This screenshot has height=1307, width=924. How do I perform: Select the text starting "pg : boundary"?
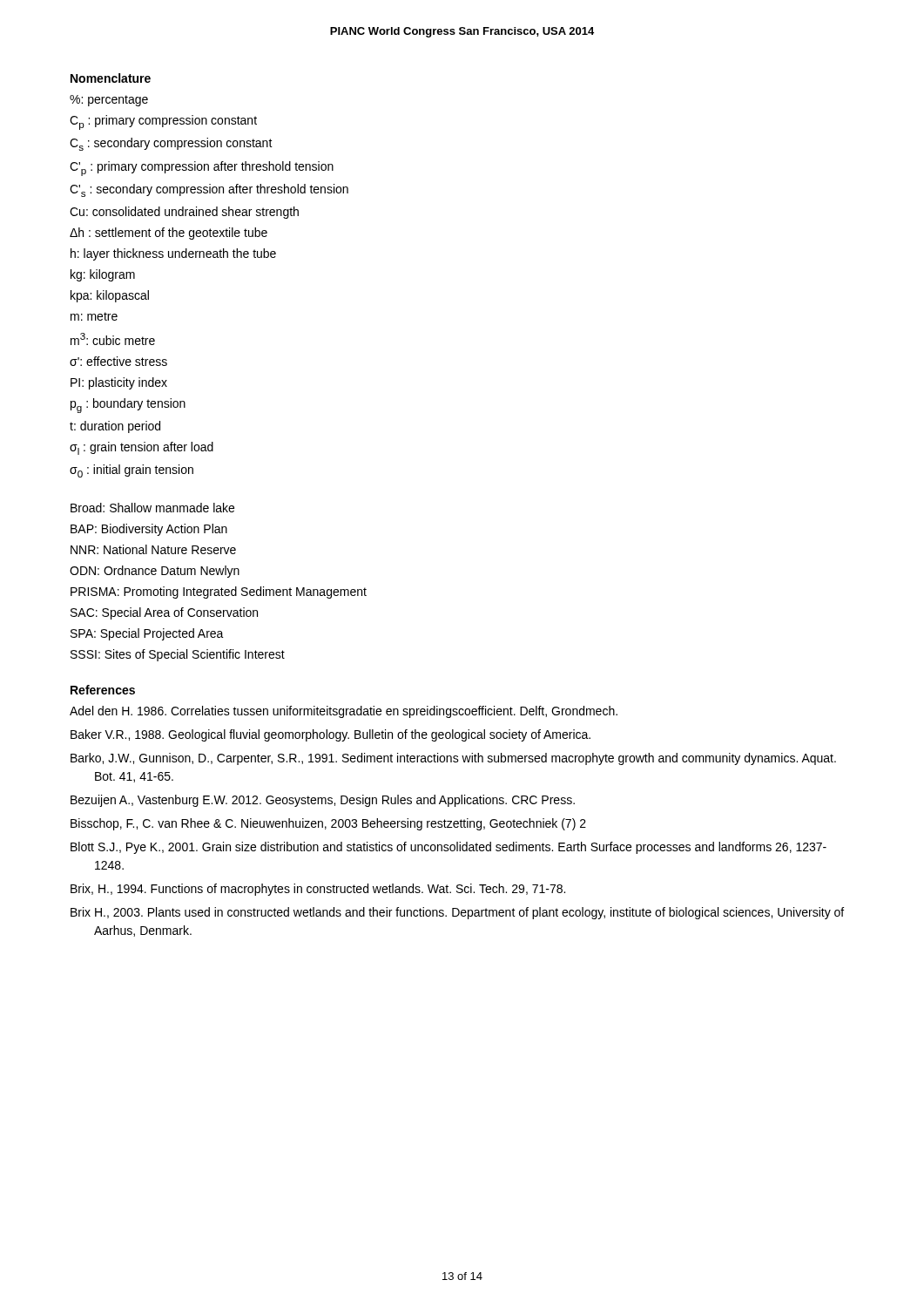point(128,405)
